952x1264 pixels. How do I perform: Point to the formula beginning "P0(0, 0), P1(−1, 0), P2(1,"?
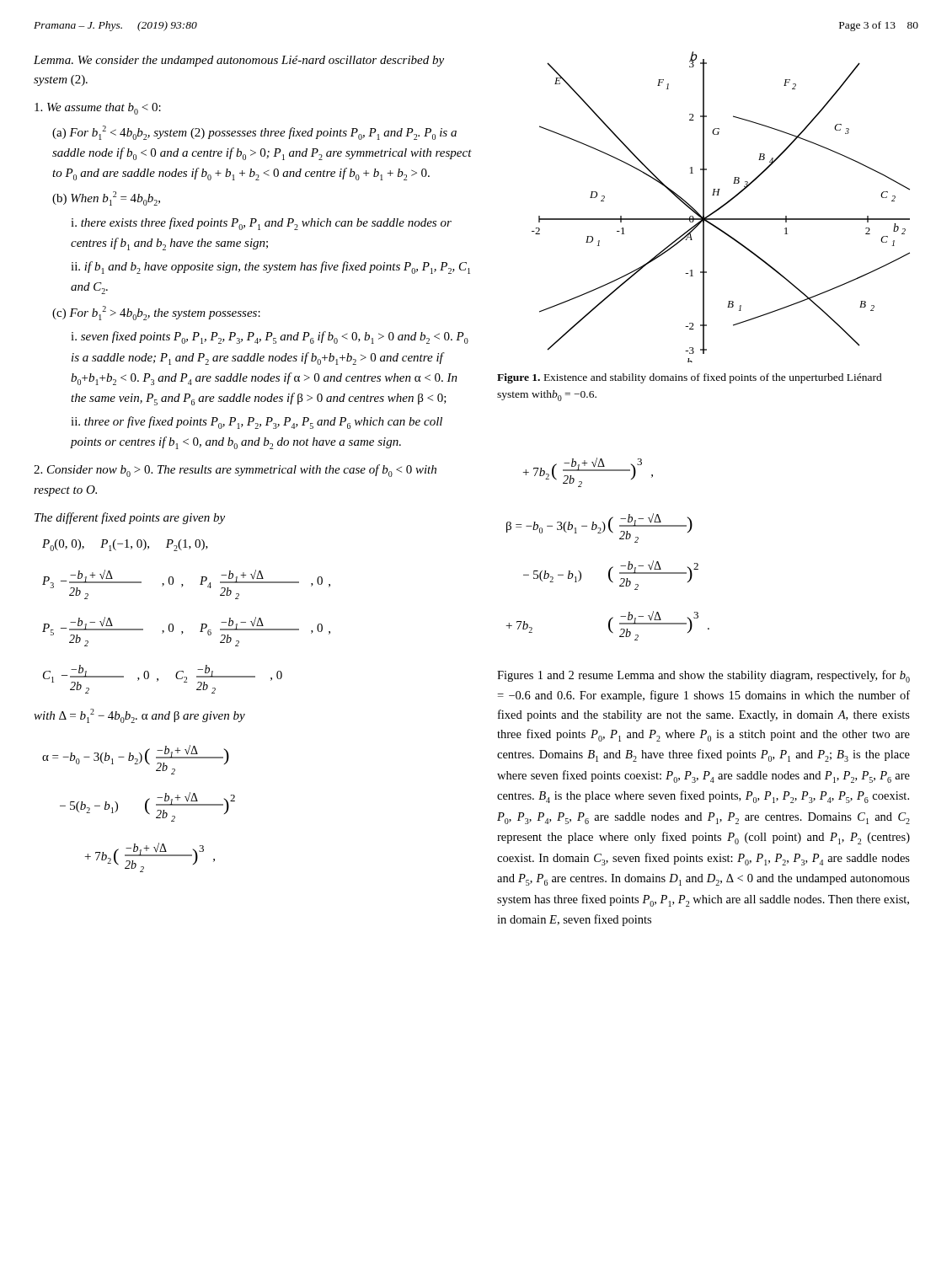pyautogui.click(x=125, y=545)
